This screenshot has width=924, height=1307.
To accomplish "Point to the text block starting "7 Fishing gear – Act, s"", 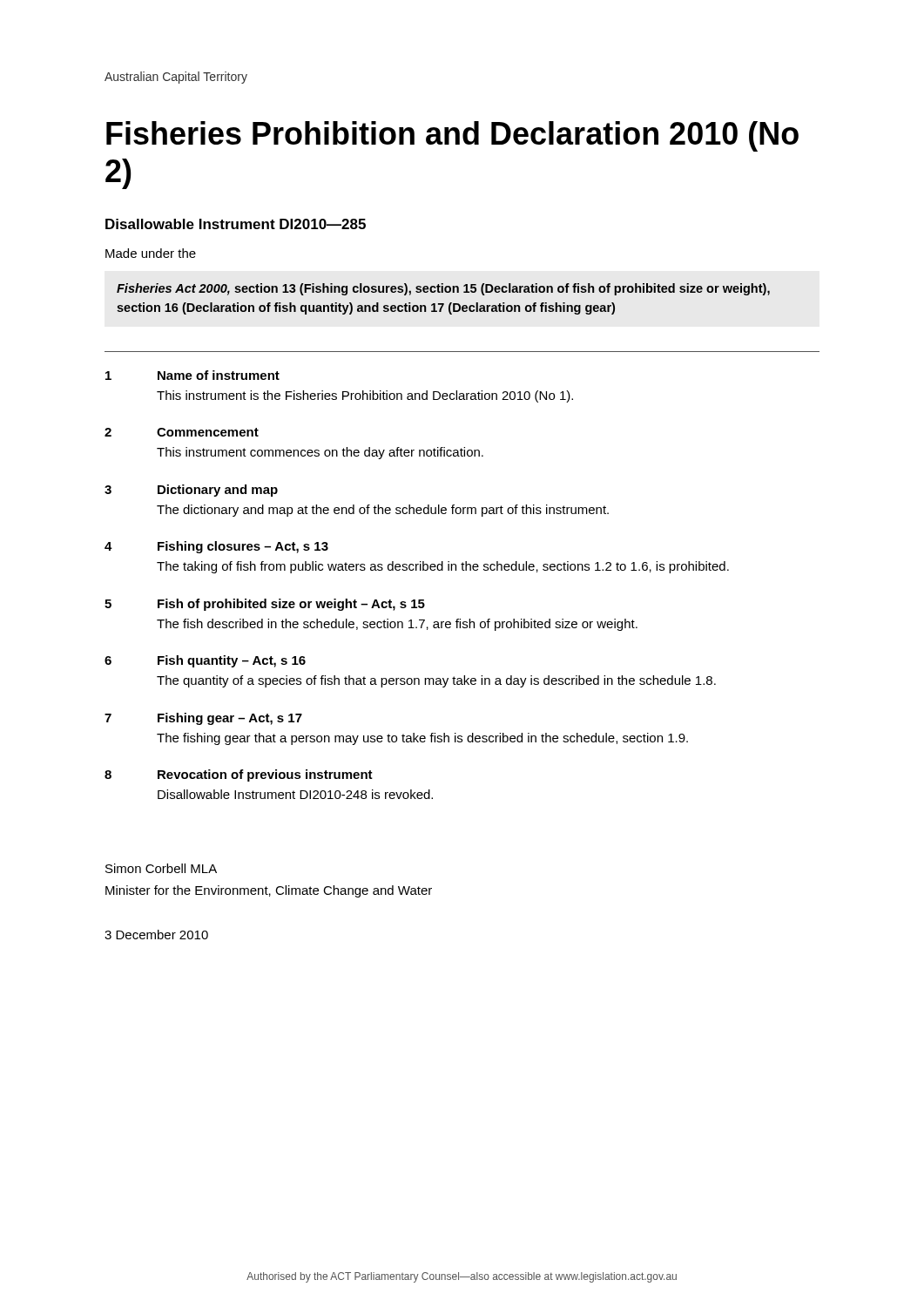I will [462, 729].
